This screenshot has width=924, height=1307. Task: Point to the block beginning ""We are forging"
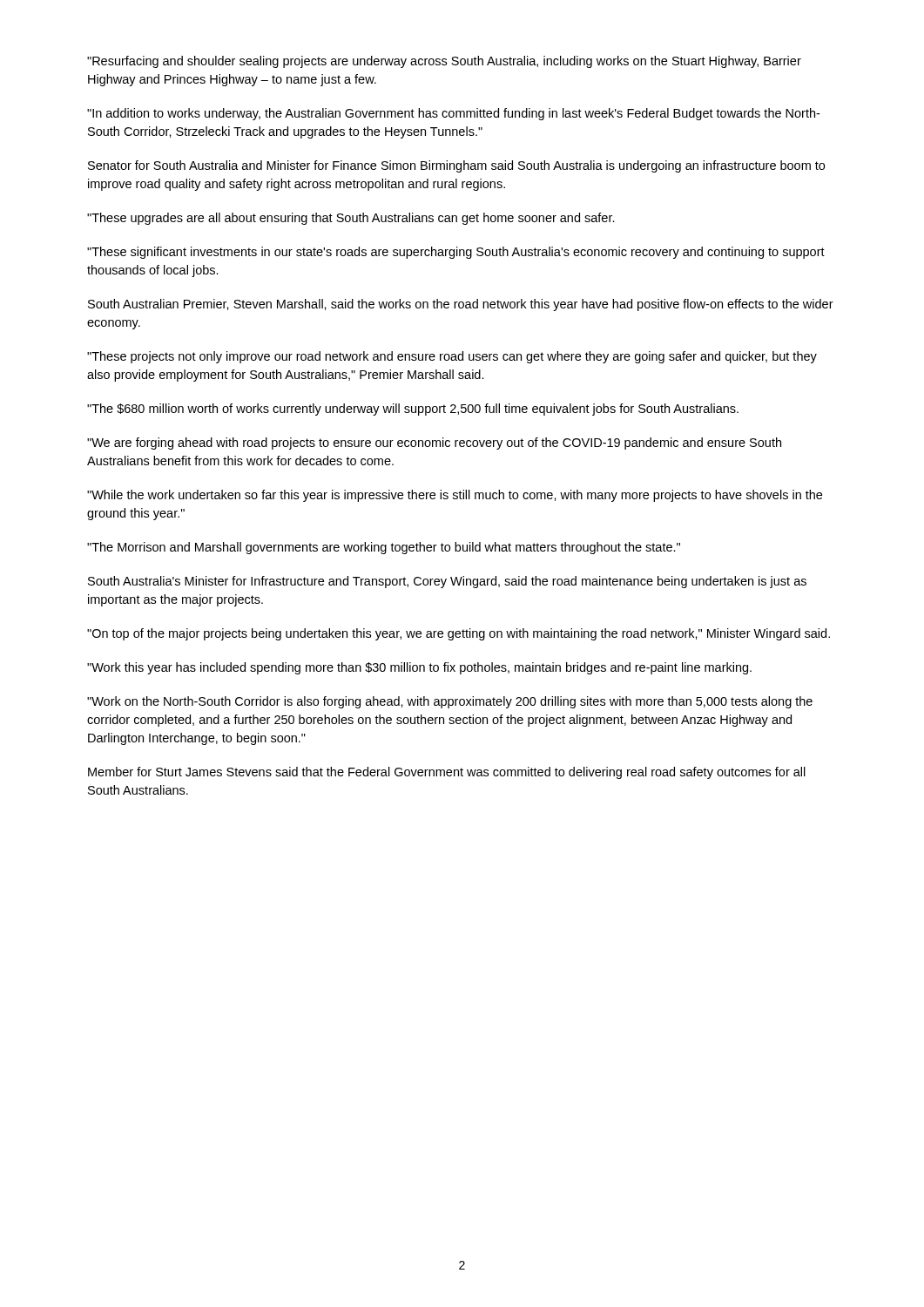click(435, 452)
